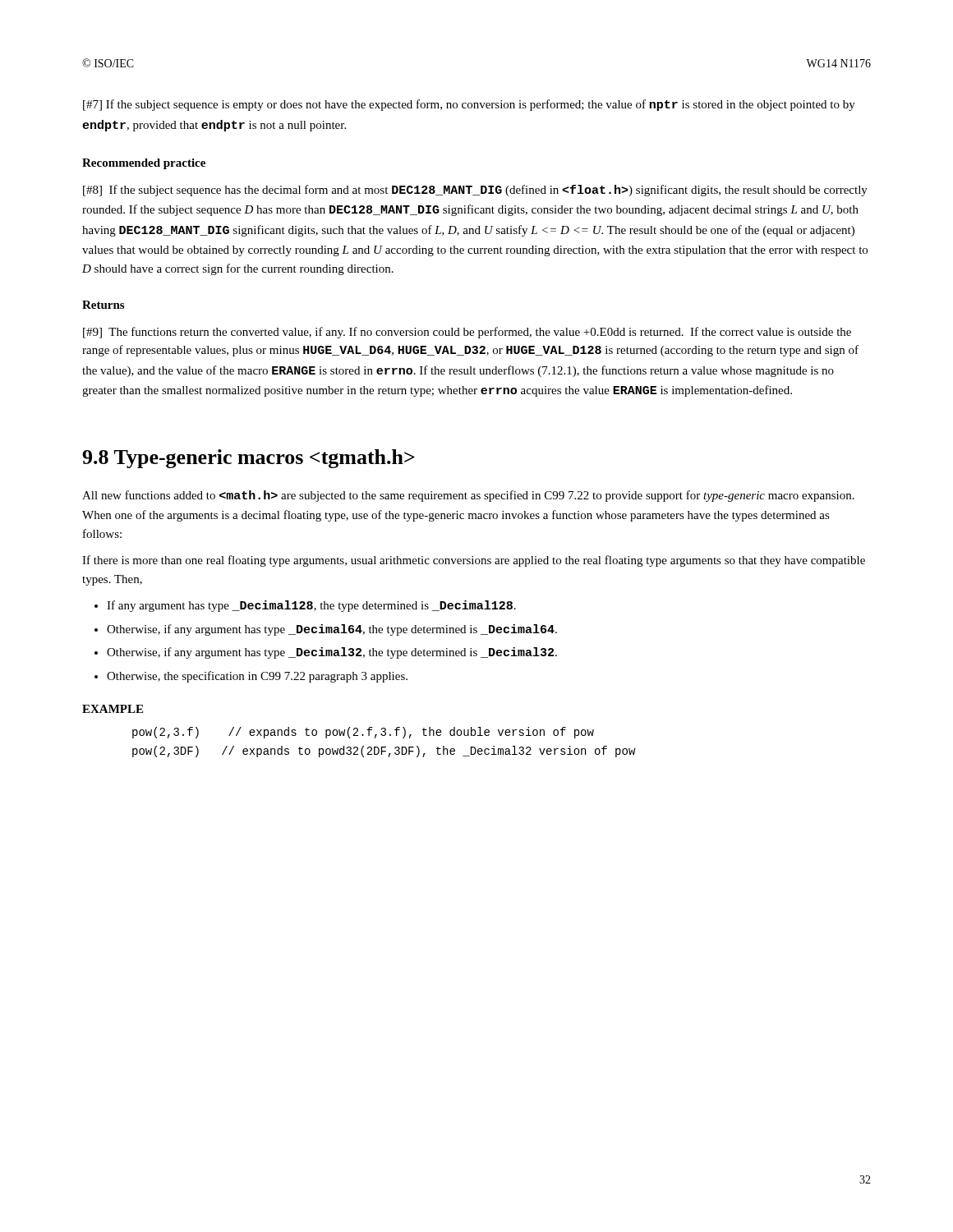The image size is (953, 1232).
Task: Click the passage that begins "[#7] If the subject sequence is empty"
Action: coord(476,115)
